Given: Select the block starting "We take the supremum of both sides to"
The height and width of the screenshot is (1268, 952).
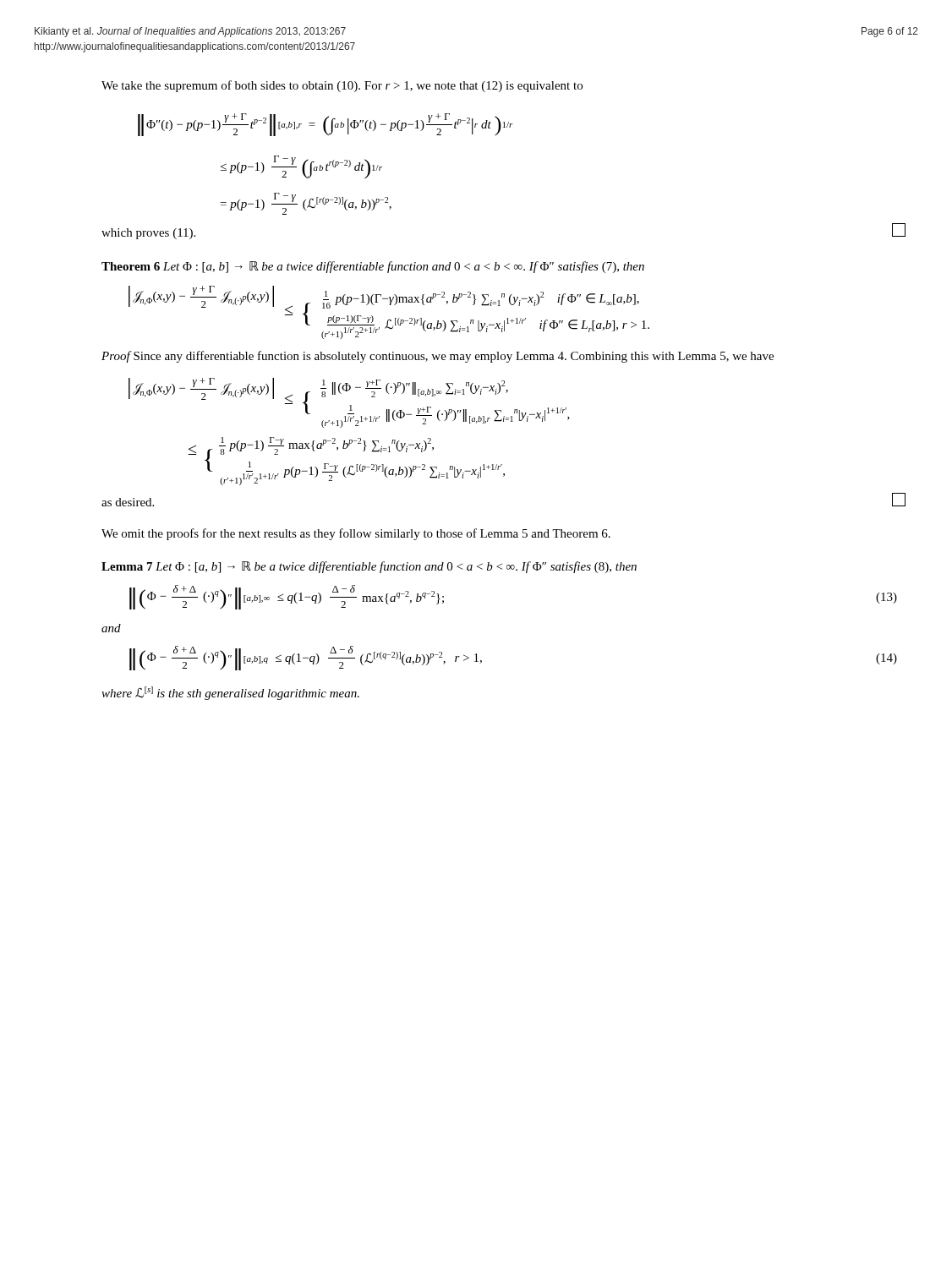Looking at the screenshot, I should [342, 85].
